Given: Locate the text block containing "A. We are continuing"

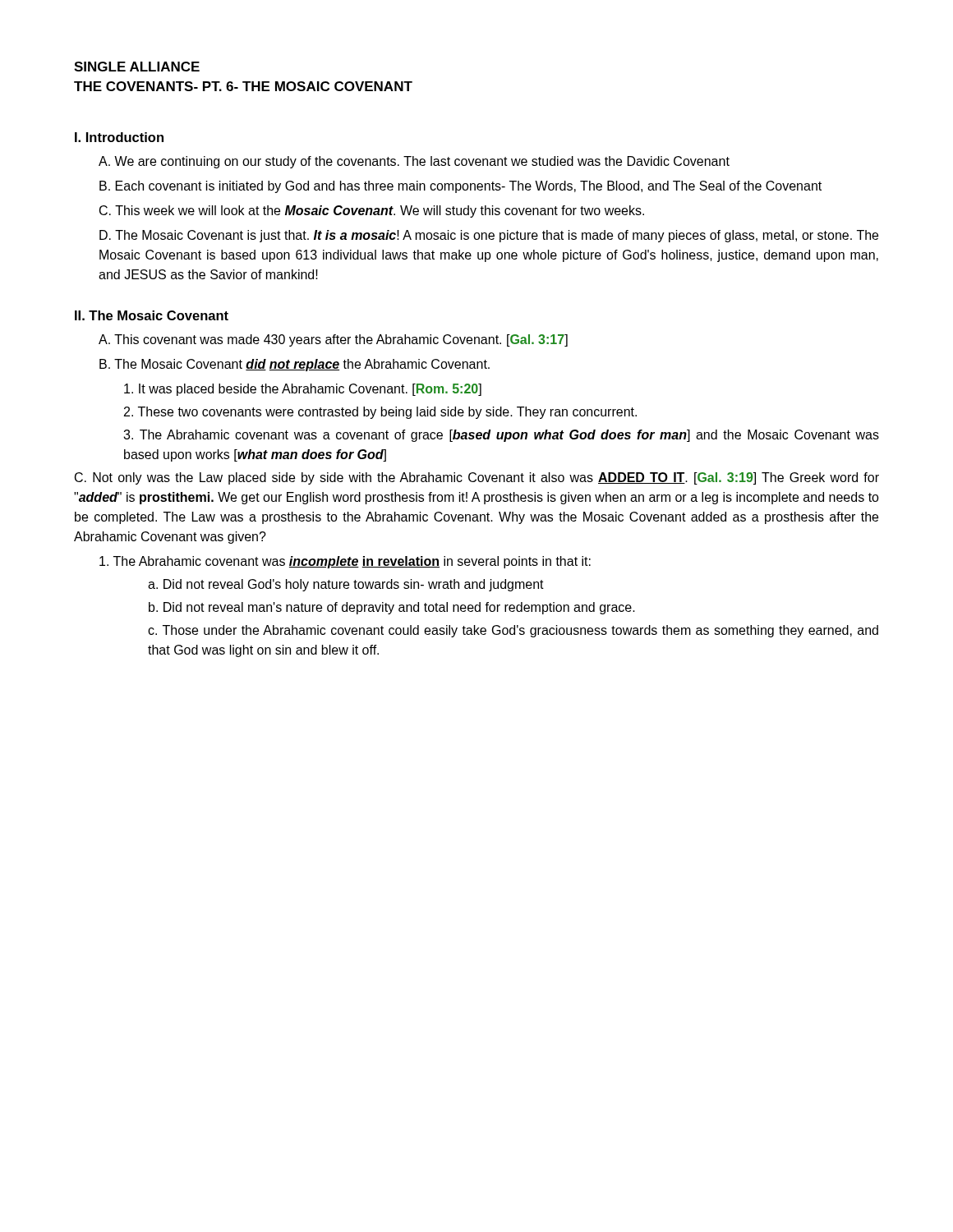Looking at the screenshot, I should point(414,161).
